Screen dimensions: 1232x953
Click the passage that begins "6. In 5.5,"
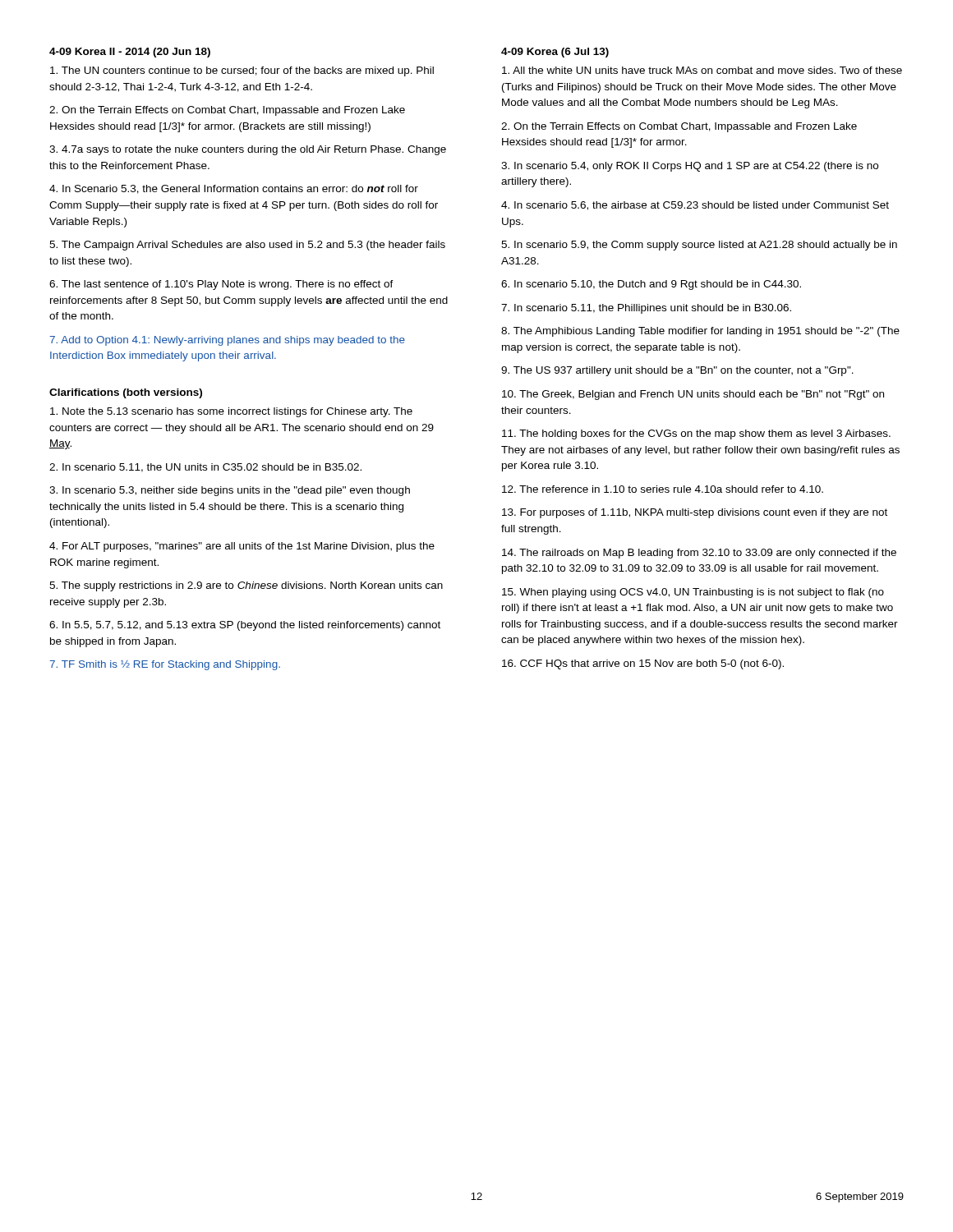point(245,633)
